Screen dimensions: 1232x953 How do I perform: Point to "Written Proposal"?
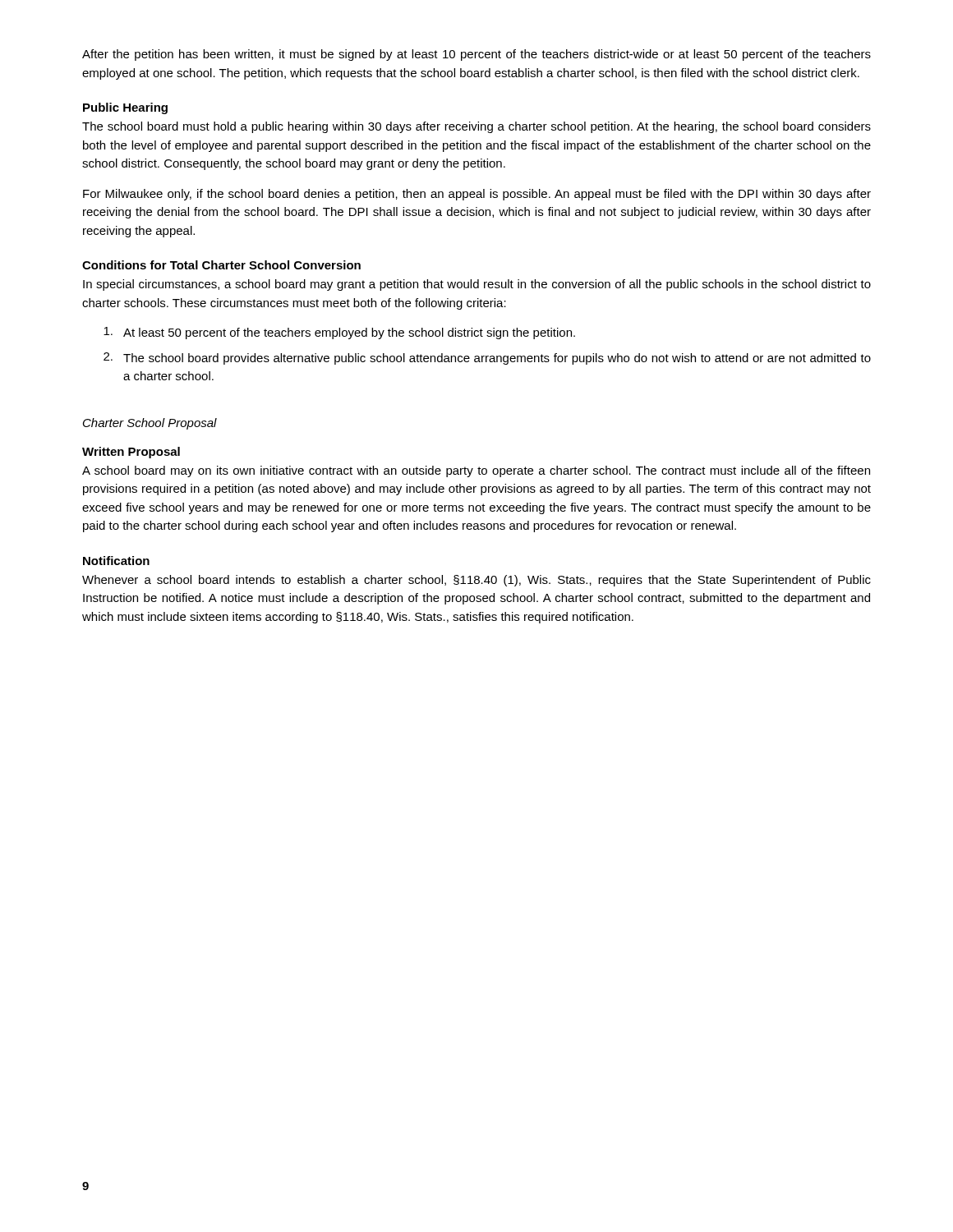click(x=131, y=451)
